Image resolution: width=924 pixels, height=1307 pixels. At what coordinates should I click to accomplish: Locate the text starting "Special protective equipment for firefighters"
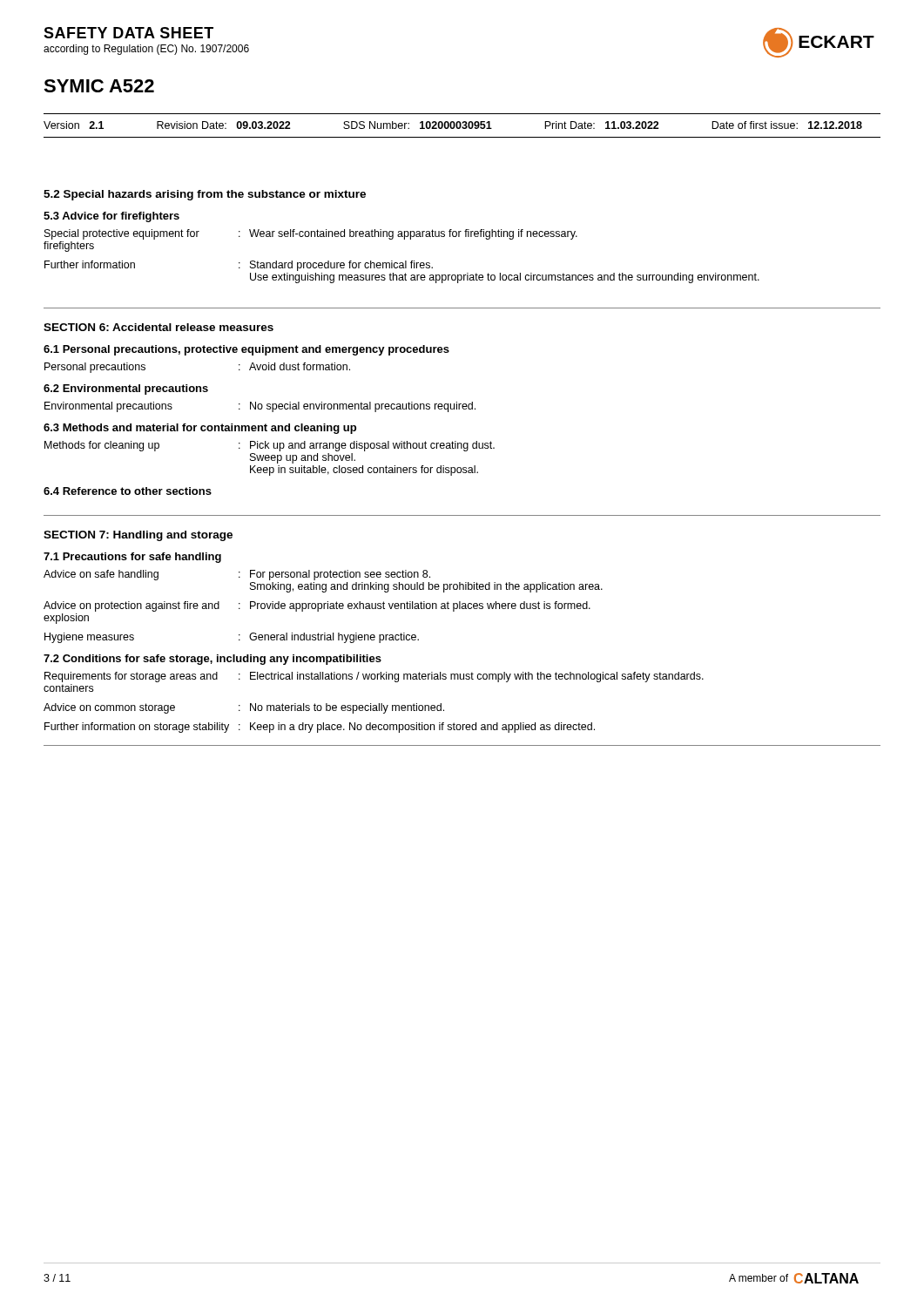[x=462, y=240]
